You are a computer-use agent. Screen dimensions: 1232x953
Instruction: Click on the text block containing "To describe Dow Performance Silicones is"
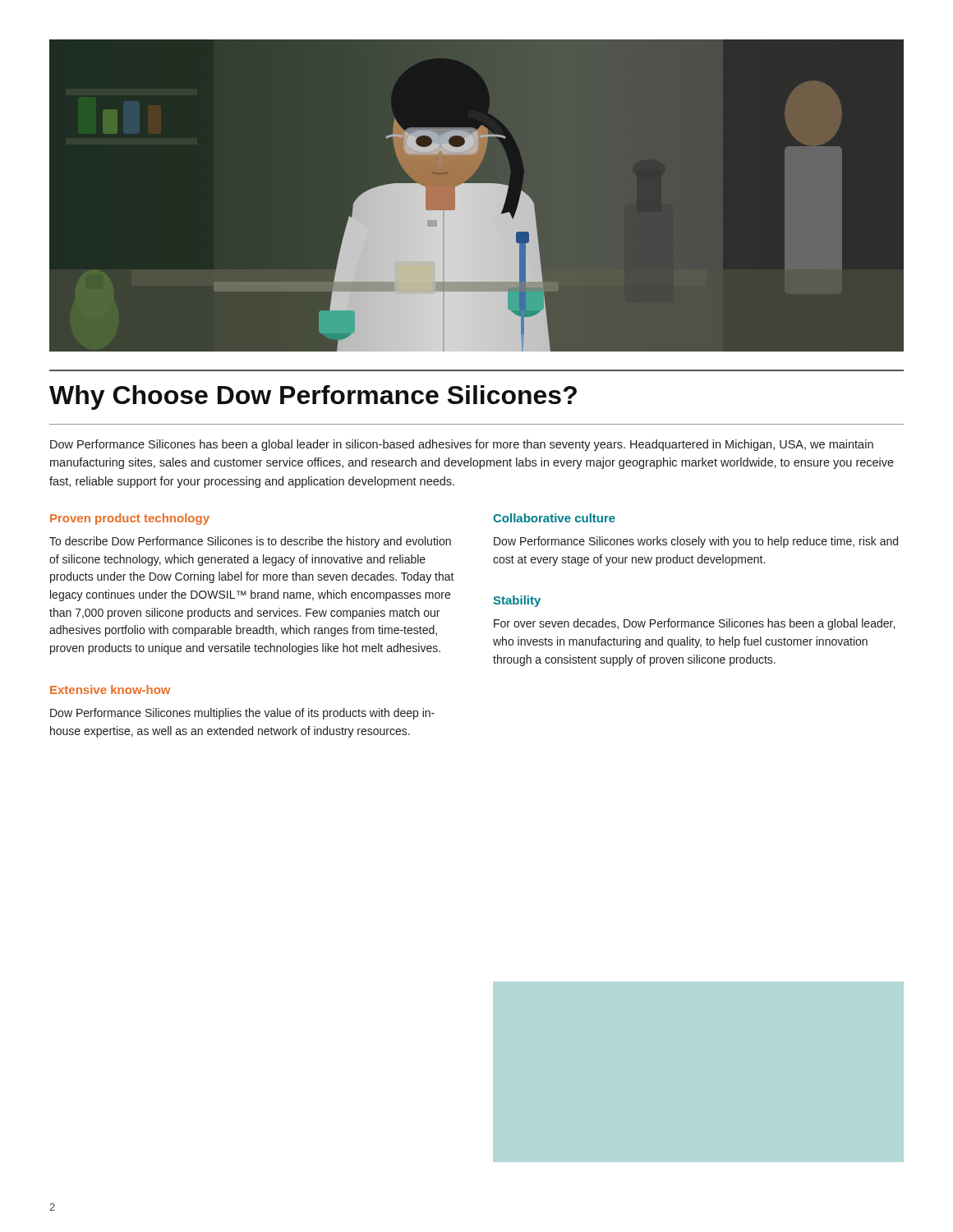[x=255, y=595]
